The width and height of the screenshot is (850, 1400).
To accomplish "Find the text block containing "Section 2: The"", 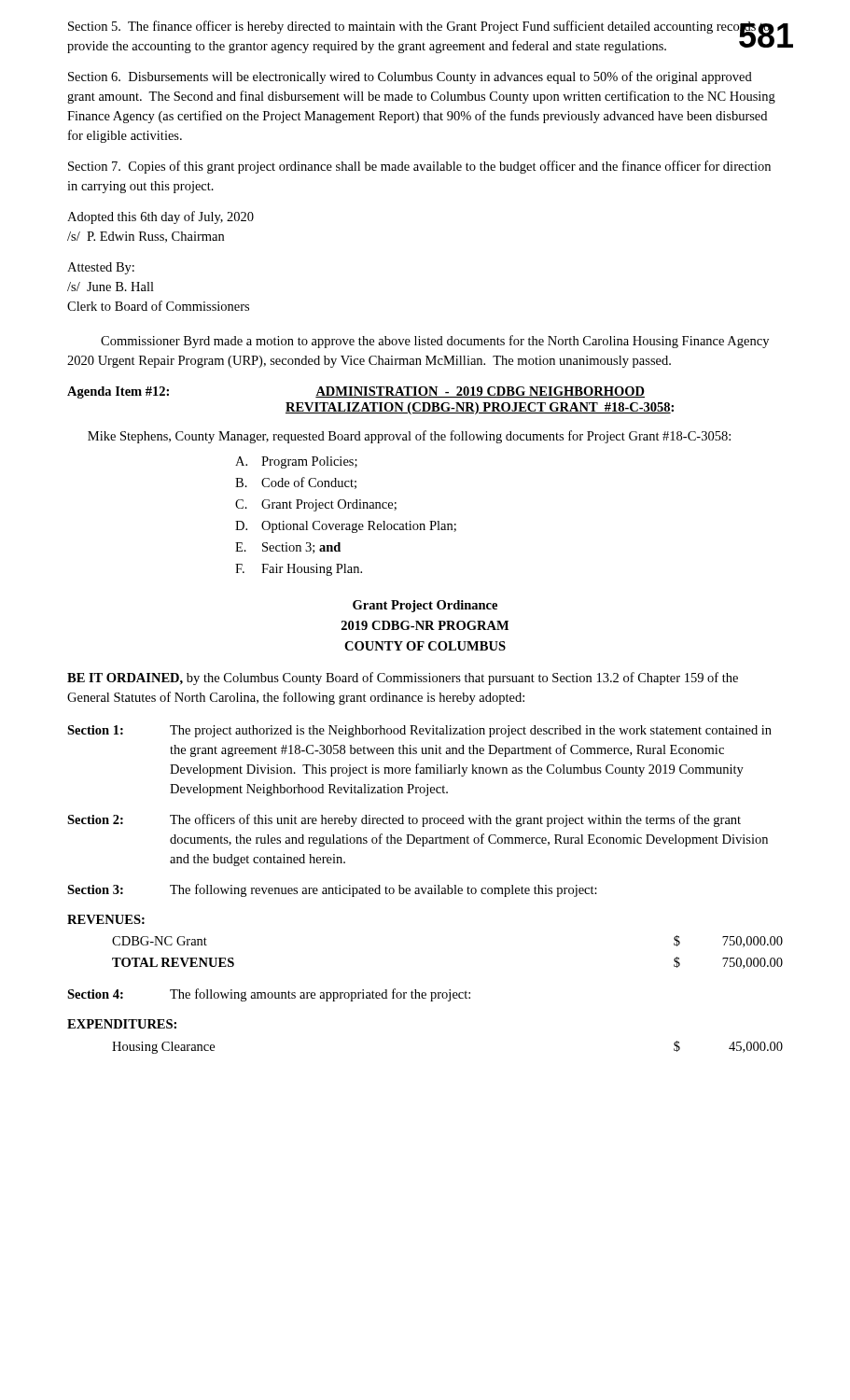I will pyautogui.click(x=425, y=839).
